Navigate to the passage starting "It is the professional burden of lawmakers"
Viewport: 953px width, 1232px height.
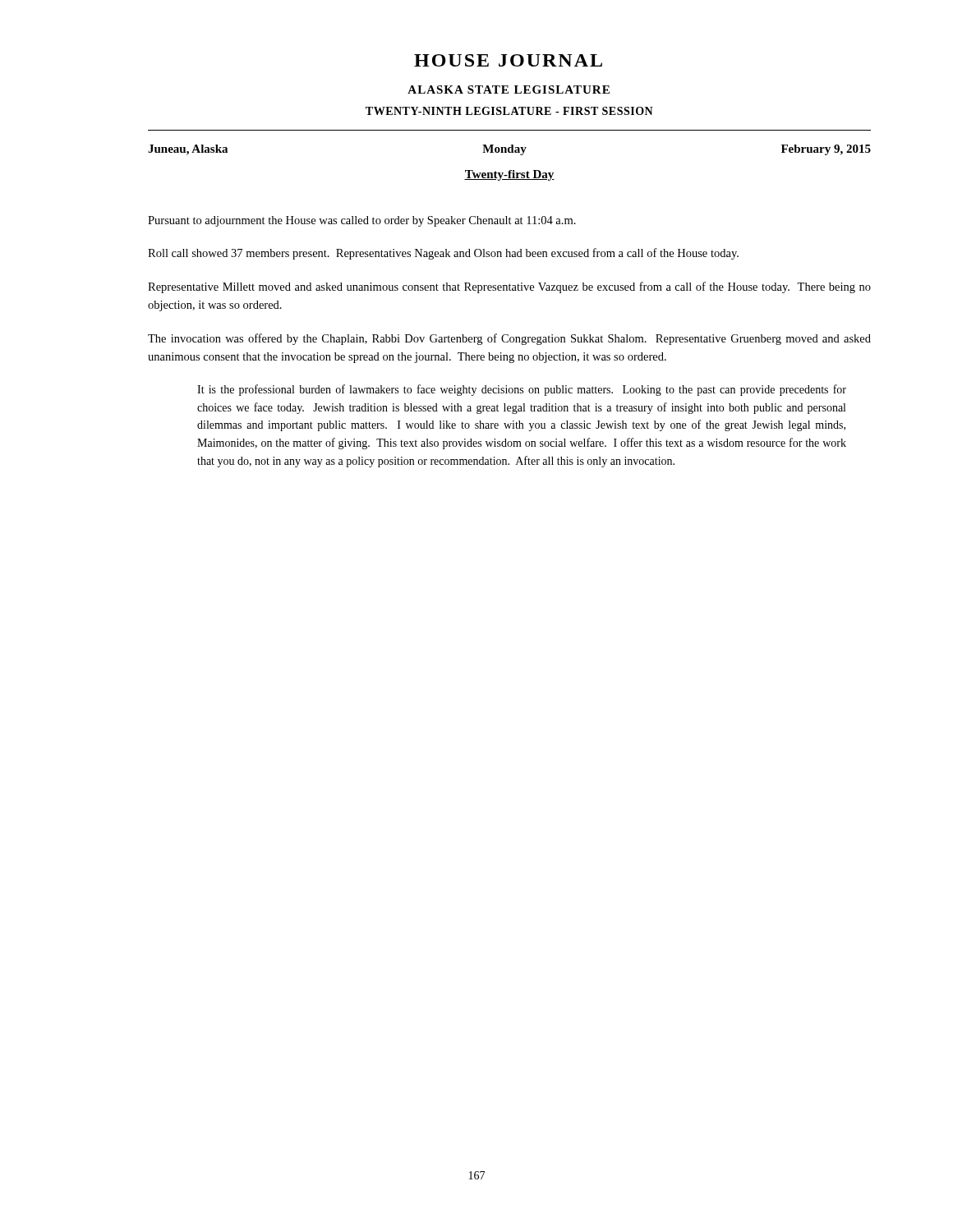pos(522,425)
